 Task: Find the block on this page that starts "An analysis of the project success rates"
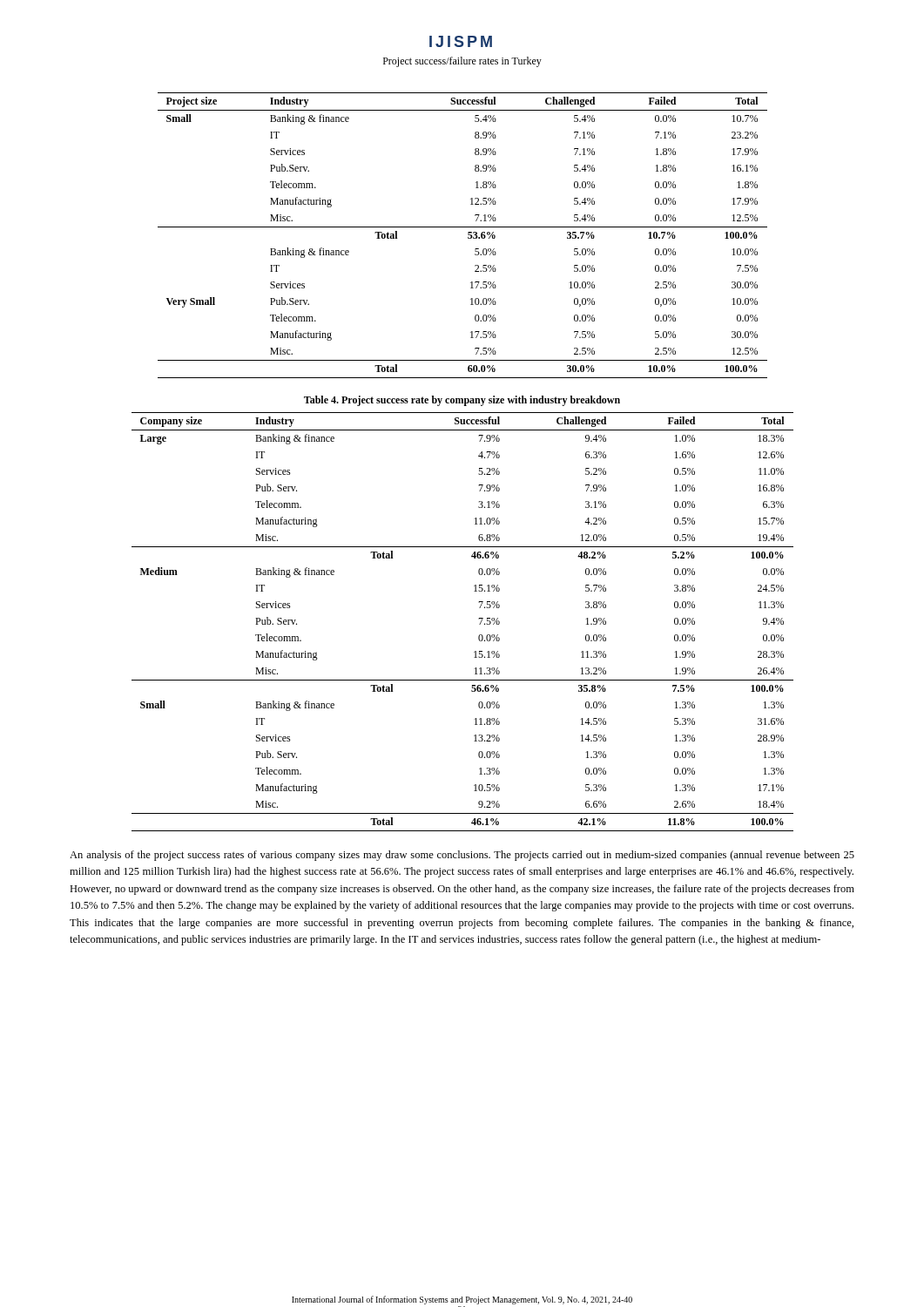(x=462, y=897)
